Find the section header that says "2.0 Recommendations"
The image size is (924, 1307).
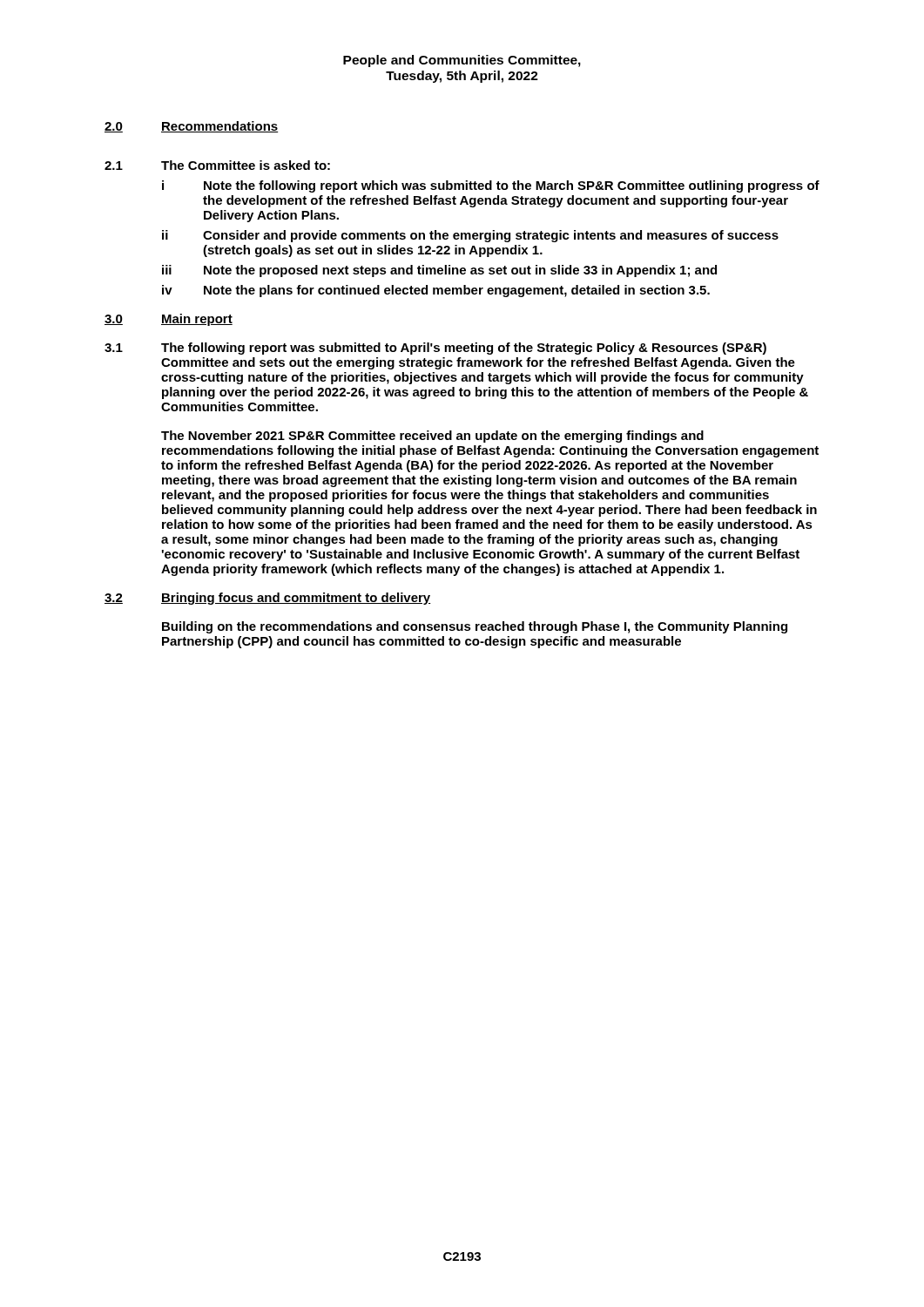[192, 127]
